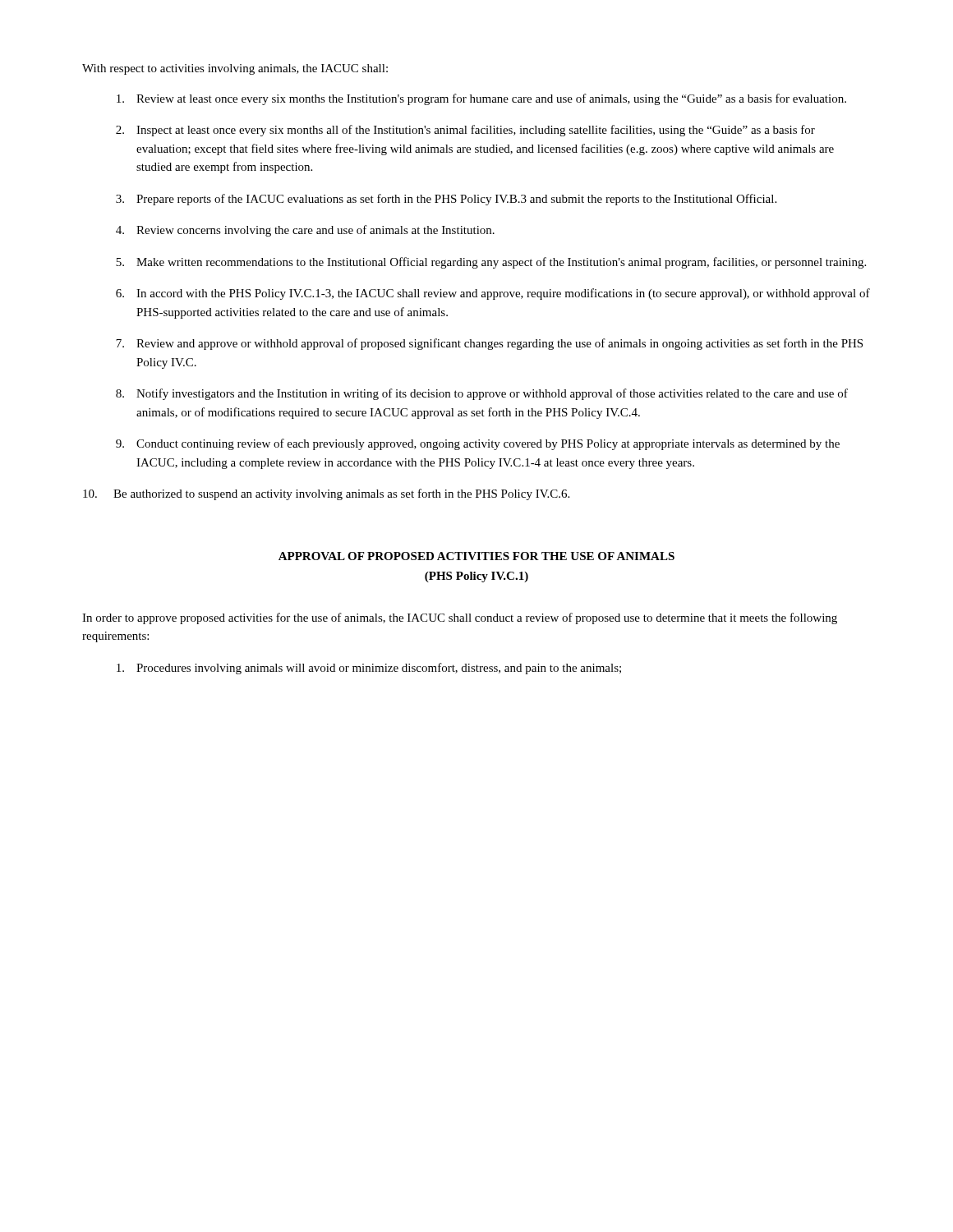Find the block on this page that starts "4. Review concerns involving the"
Screen dimensions: 1232x953
476,230
